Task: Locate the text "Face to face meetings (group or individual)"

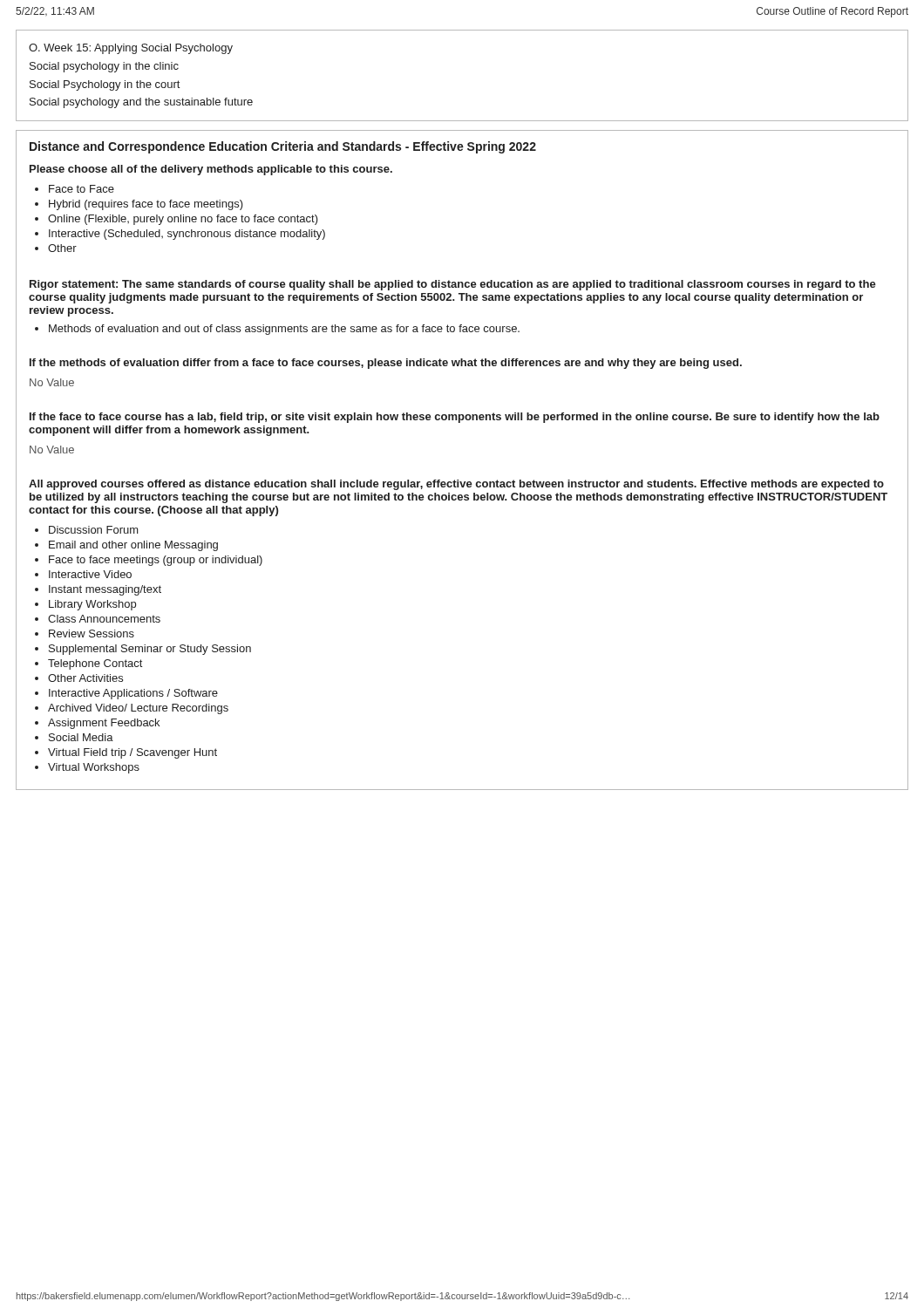Action: coord(155,560)
